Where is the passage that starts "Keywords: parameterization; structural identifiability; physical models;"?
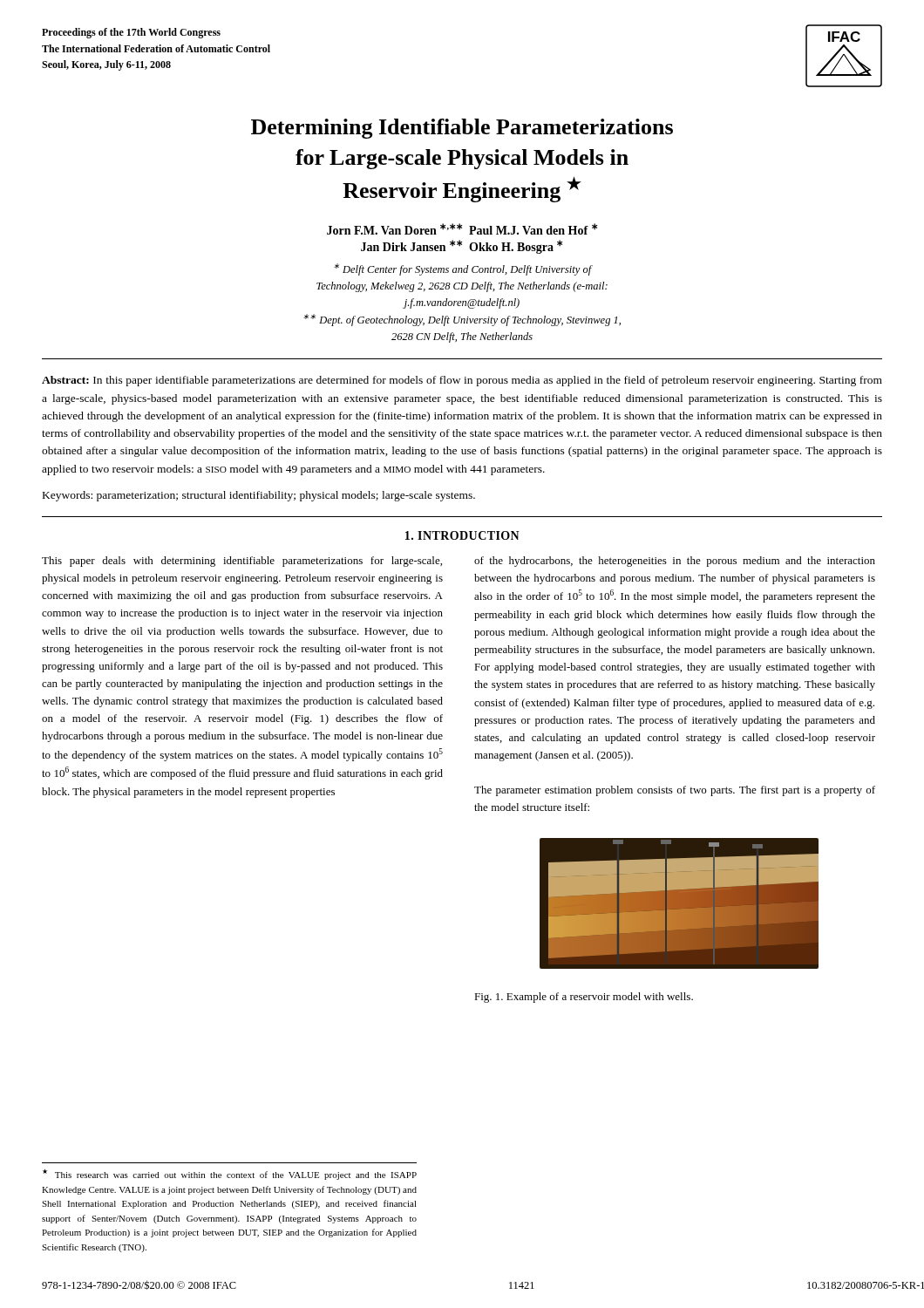This screenshot has width=924, height=1308. [x=259, y=495]
